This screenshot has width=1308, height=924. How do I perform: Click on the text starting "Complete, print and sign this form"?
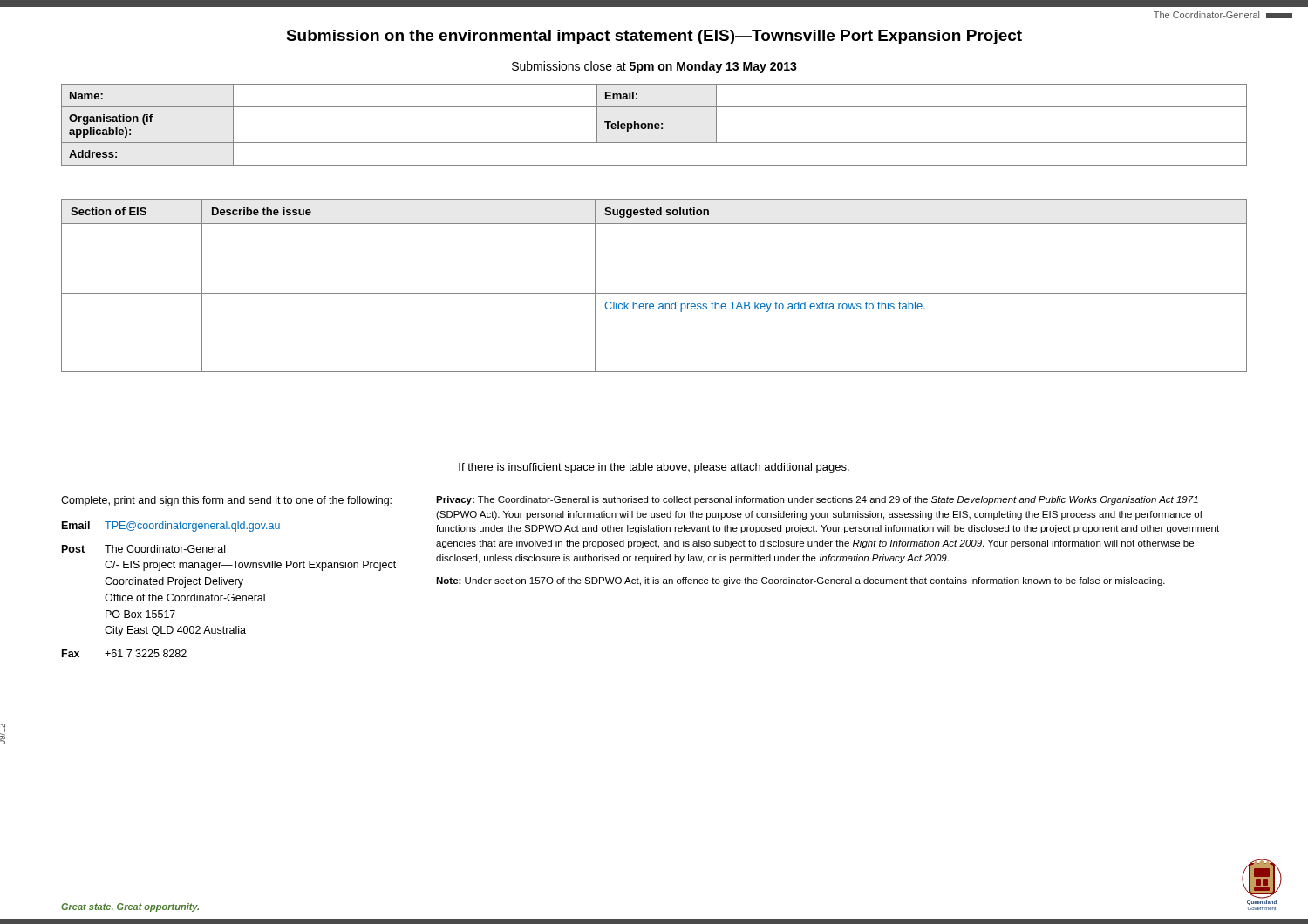tap(227, 500)
